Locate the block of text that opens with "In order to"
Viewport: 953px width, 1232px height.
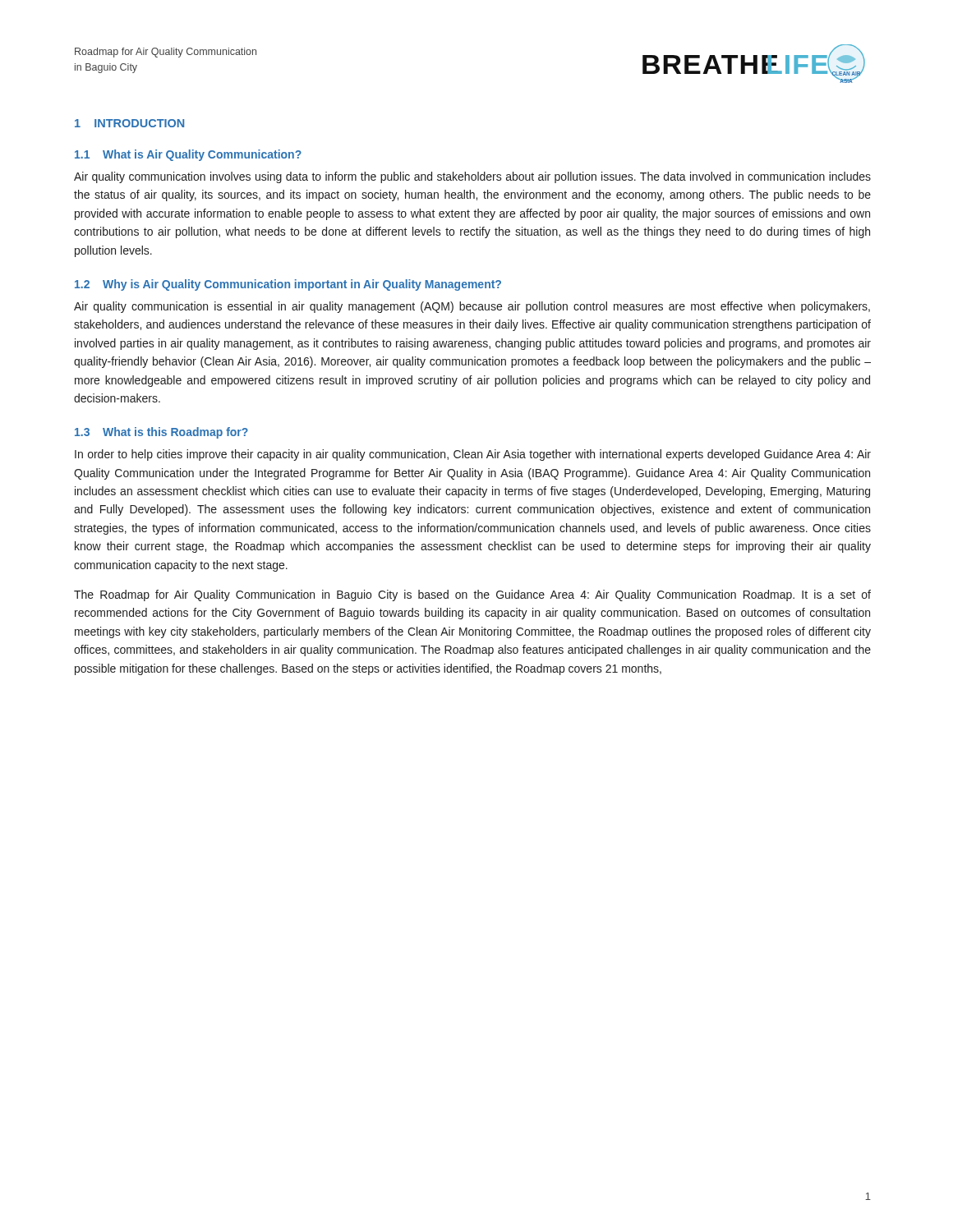[x=472, y=510]
